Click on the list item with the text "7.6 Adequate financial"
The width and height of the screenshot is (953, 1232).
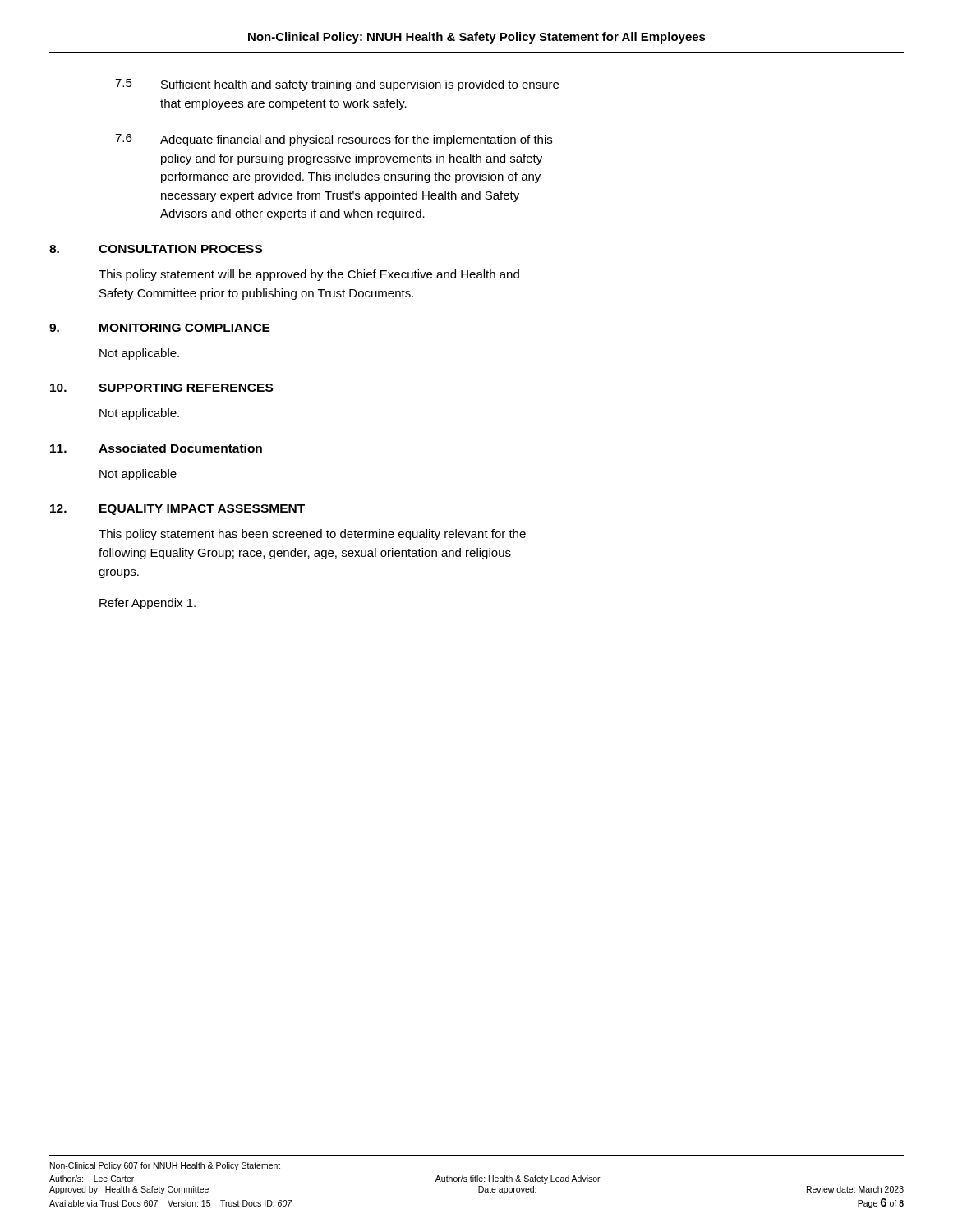click(x=334, y=177)
